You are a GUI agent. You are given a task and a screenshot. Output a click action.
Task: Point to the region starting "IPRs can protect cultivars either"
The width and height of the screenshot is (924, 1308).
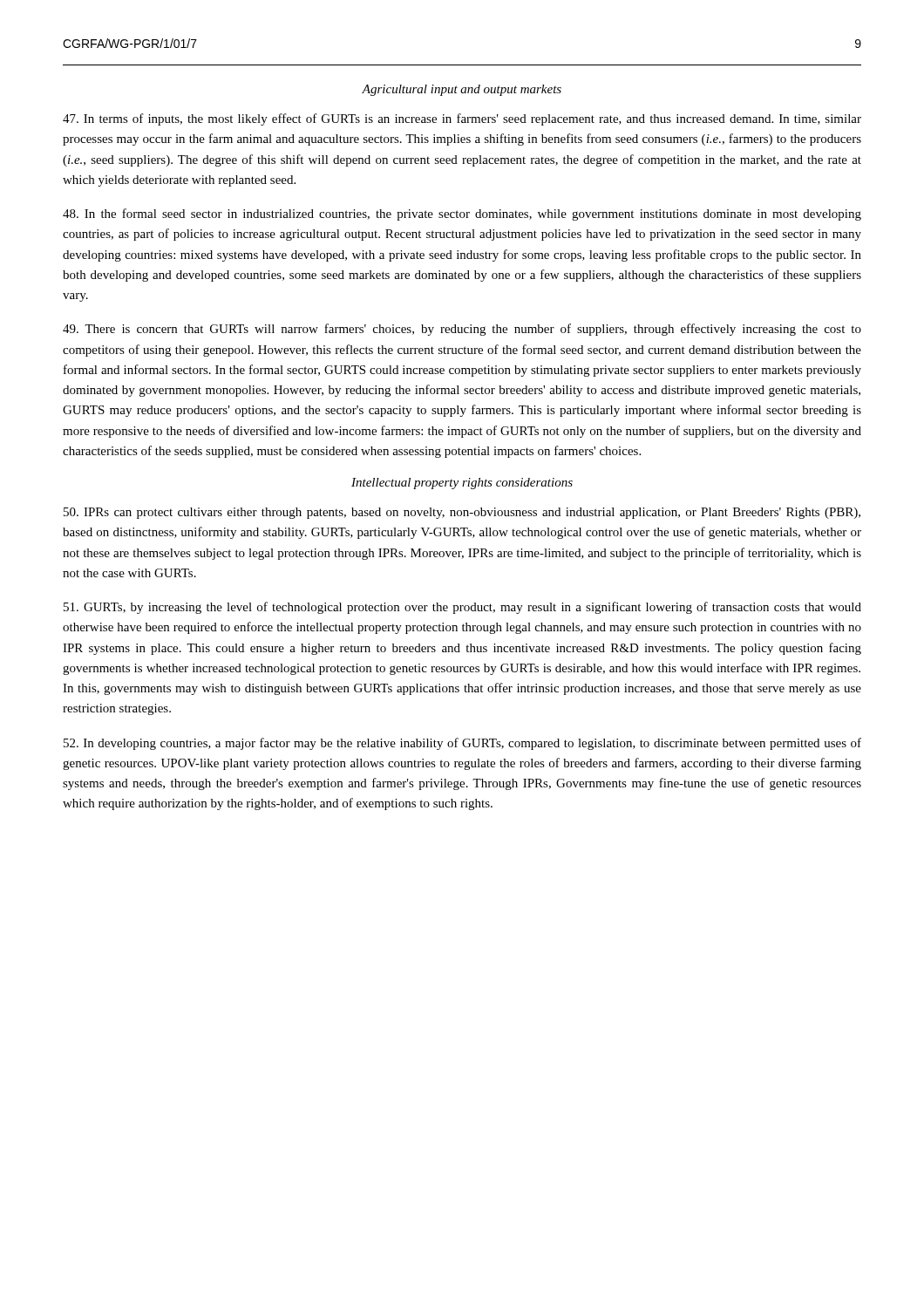pos(462,542)
